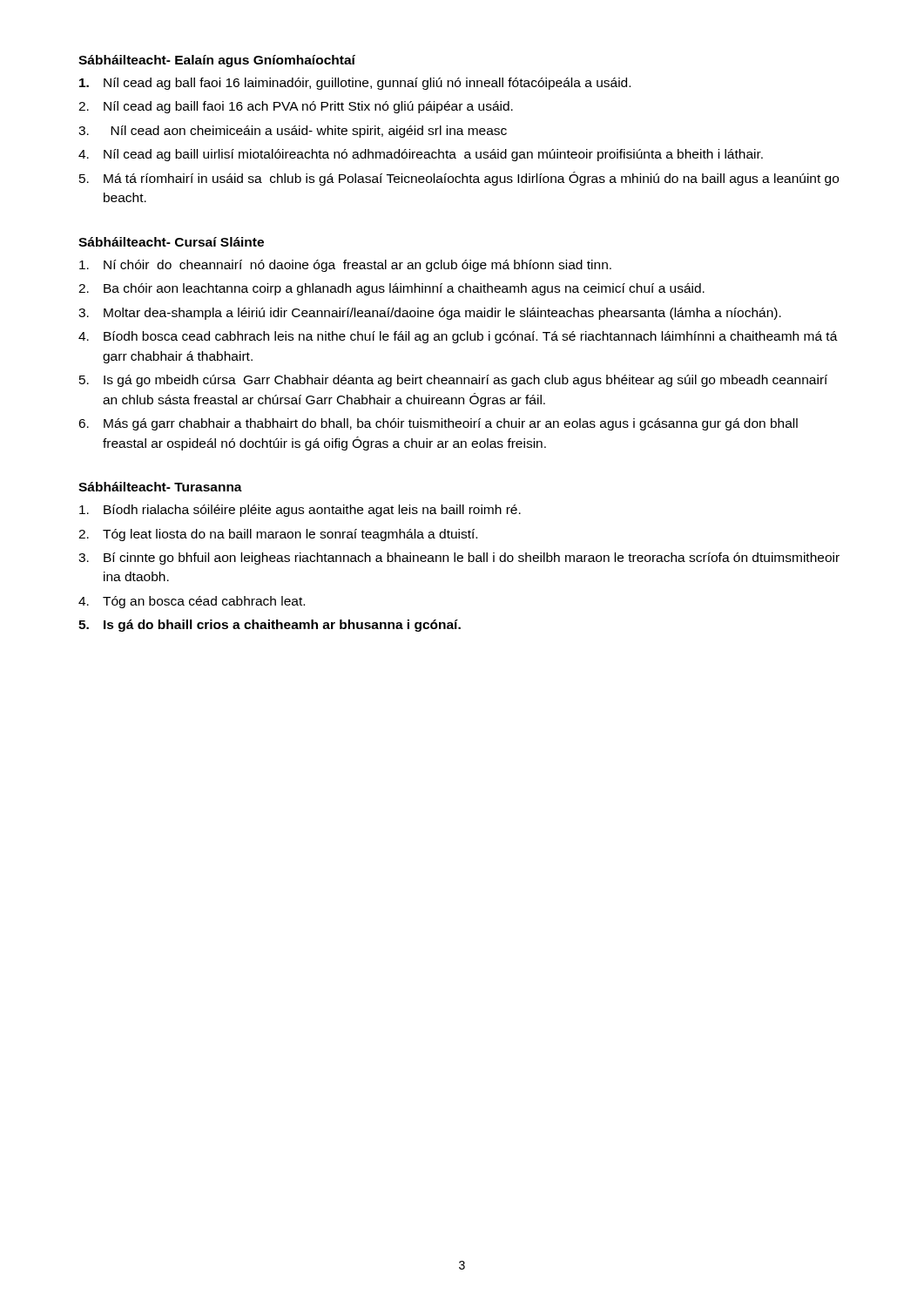Point to the block beginning "3. Bí cinnte go bhfuil aon leigheas riachtannach"

[462, 568]
